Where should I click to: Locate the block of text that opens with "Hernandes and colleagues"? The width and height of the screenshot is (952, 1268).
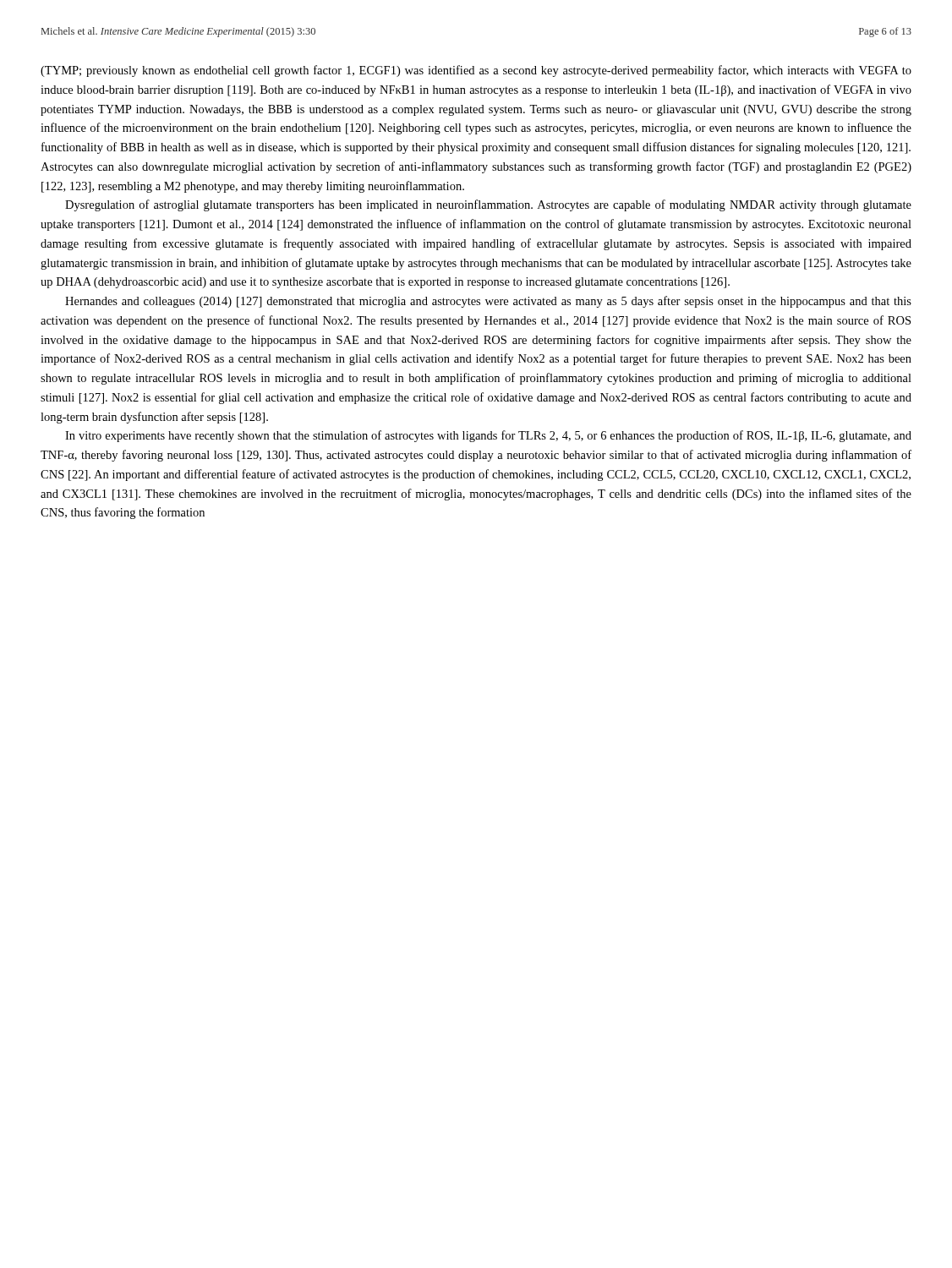tap(476, 359)
